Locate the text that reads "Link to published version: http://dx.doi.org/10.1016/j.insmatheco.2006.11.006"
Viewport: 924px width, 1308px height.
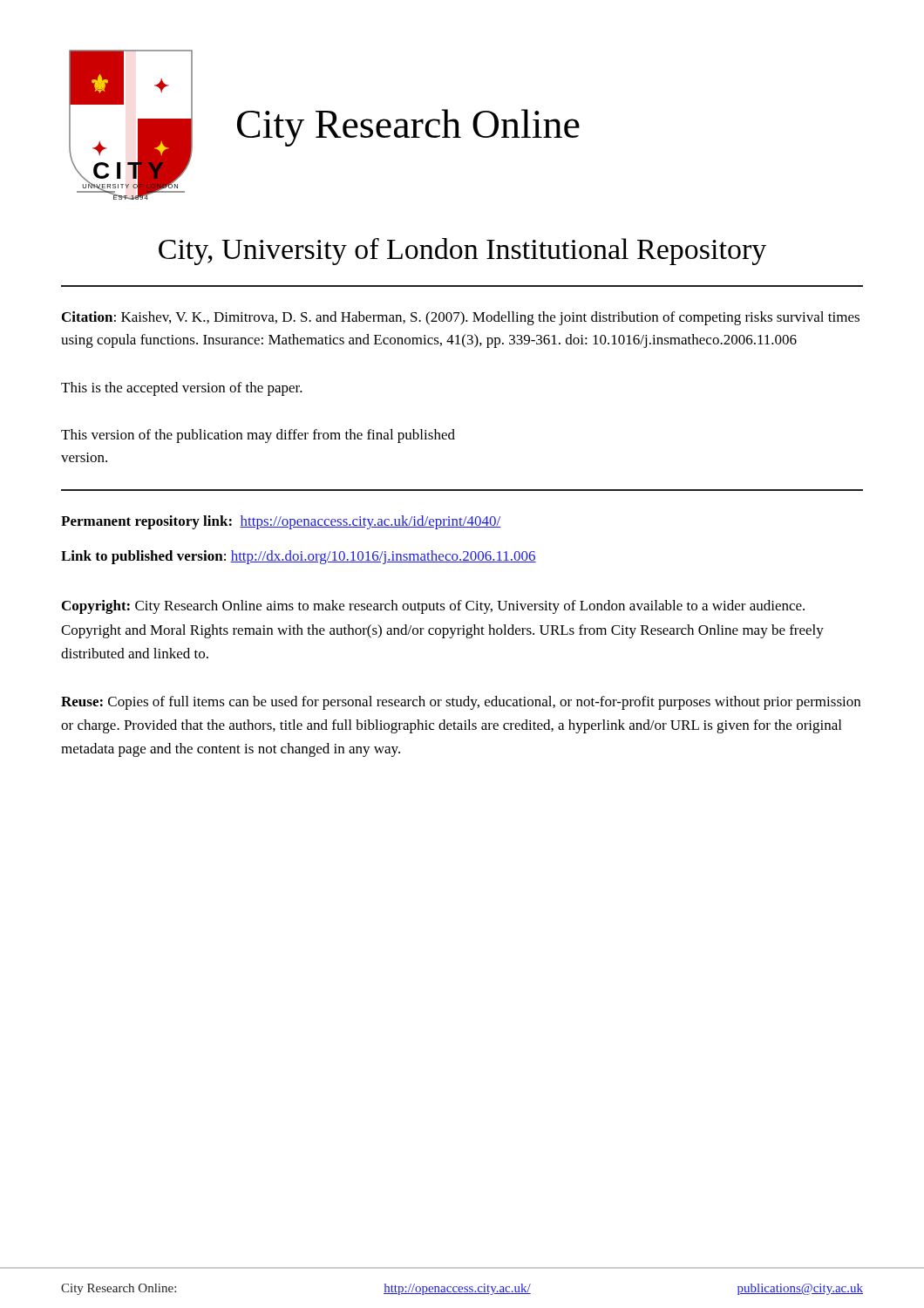tap(298, 556)
